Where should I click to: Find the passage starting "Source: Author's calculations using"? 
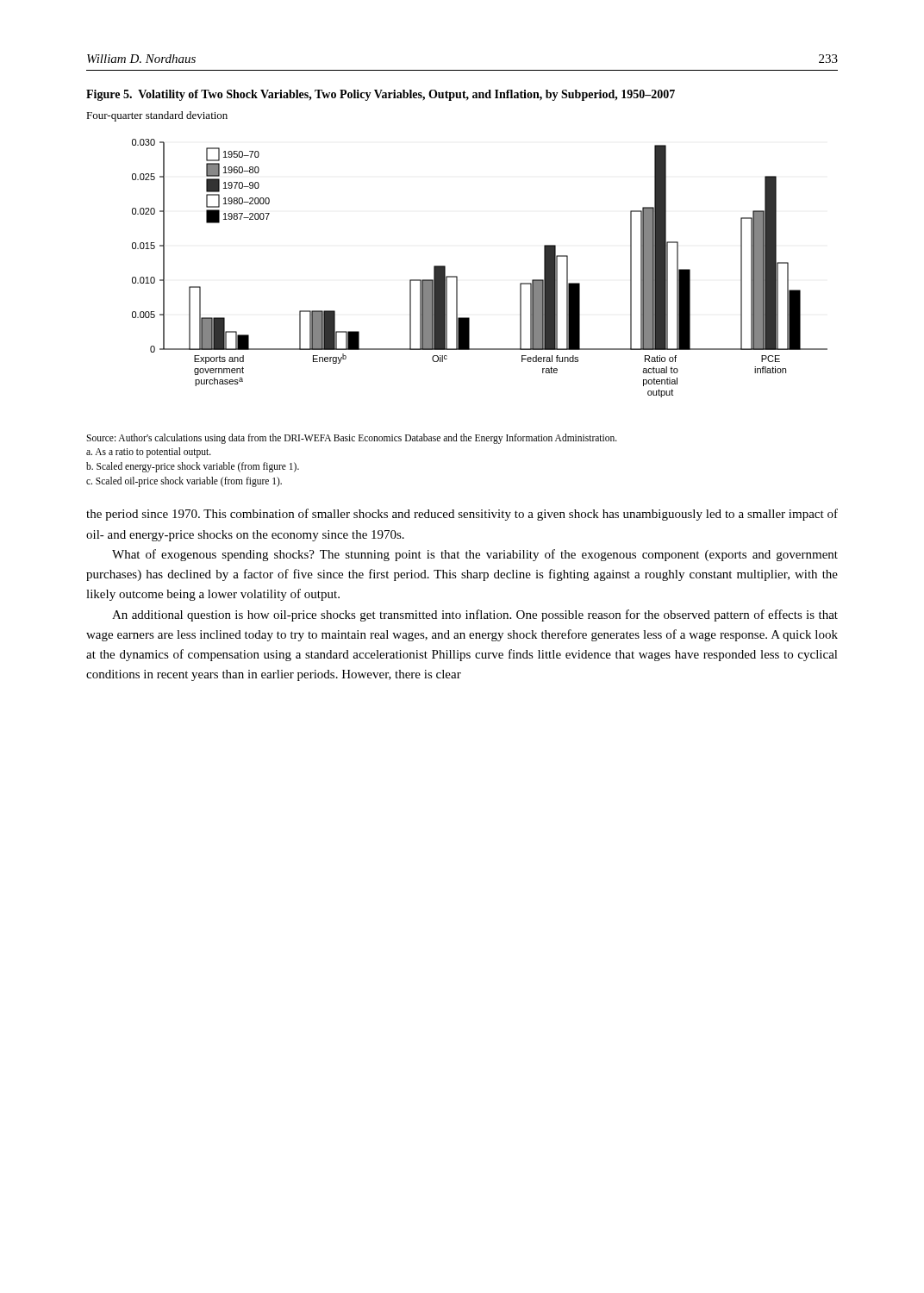[x=352, y=439]
